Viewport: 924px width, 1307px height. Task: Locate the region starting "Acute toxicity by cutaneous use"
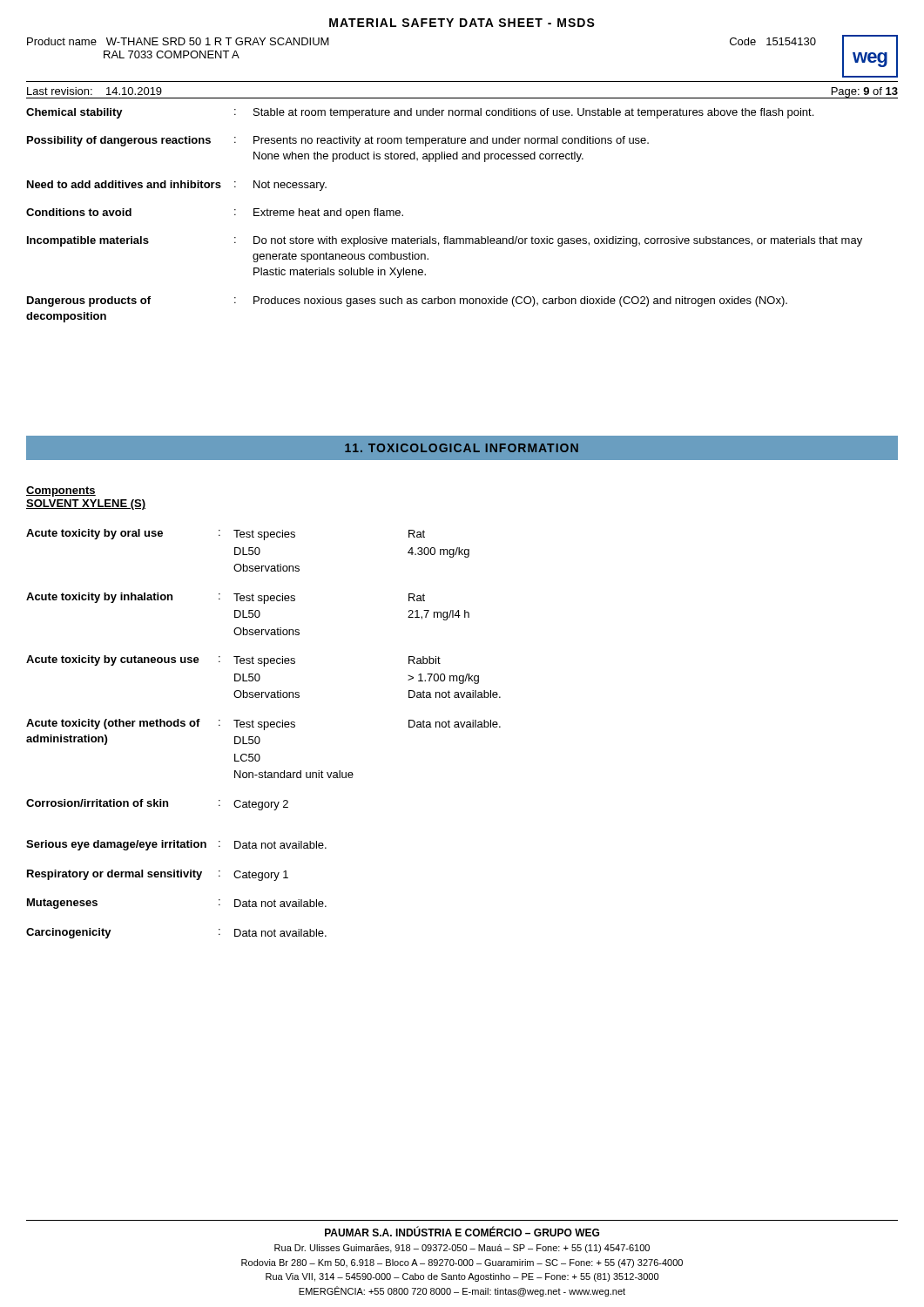click(x=462, y=677)
